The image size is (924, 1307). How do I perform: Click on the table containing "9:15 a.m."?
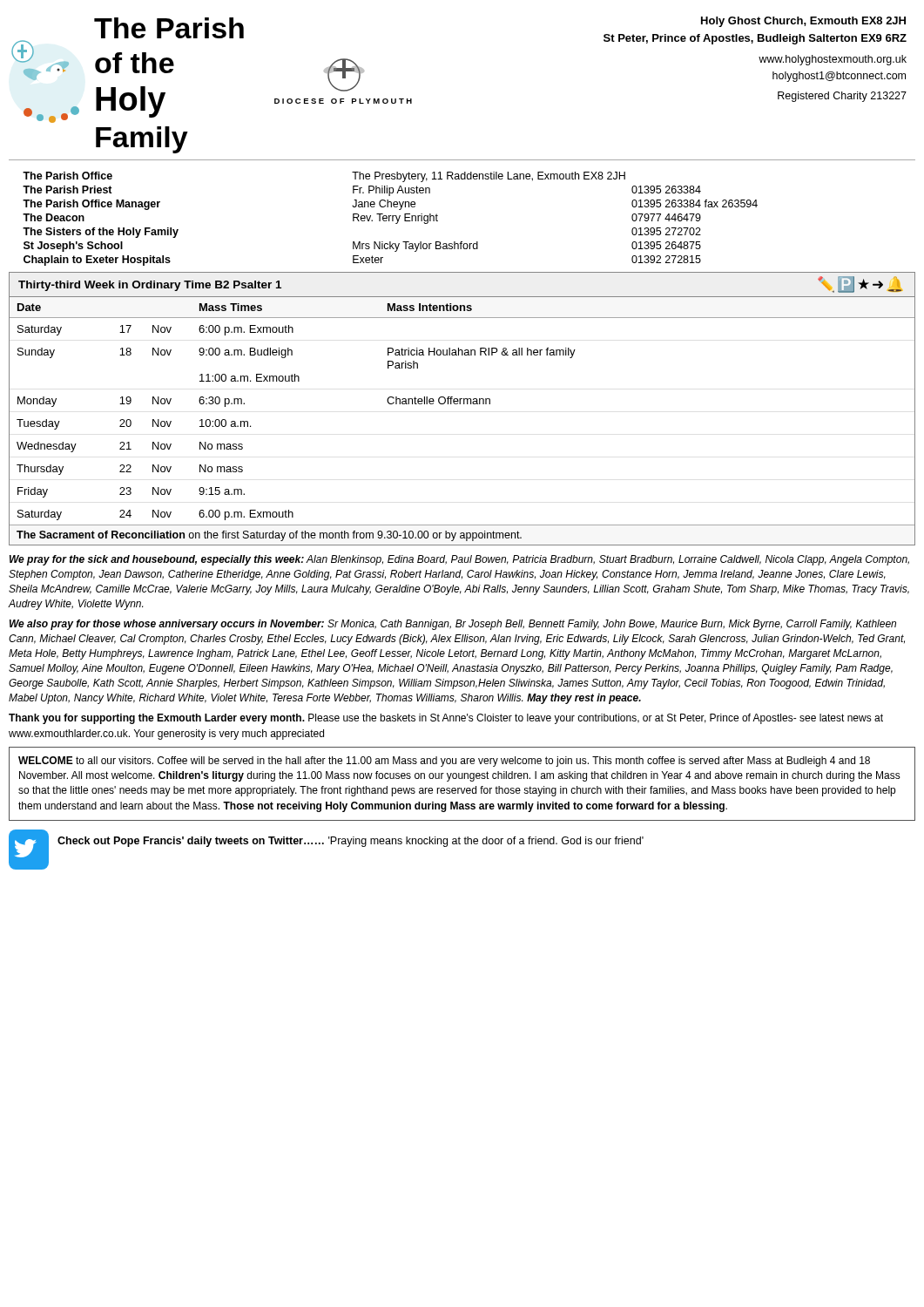click(x=462, y=421)
